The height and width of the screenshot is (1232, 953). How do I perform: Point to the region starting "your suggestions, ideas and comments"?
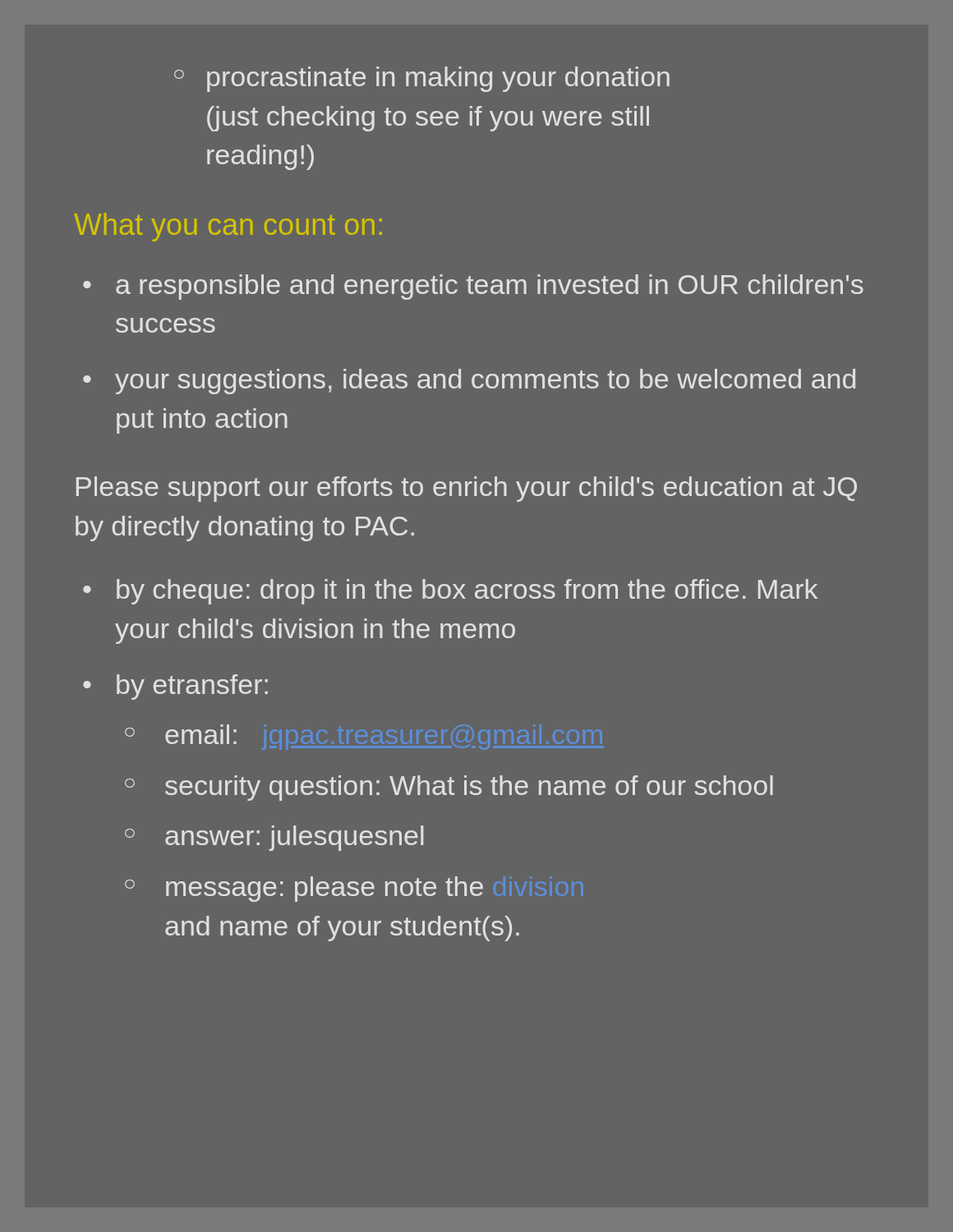[486, 398]
